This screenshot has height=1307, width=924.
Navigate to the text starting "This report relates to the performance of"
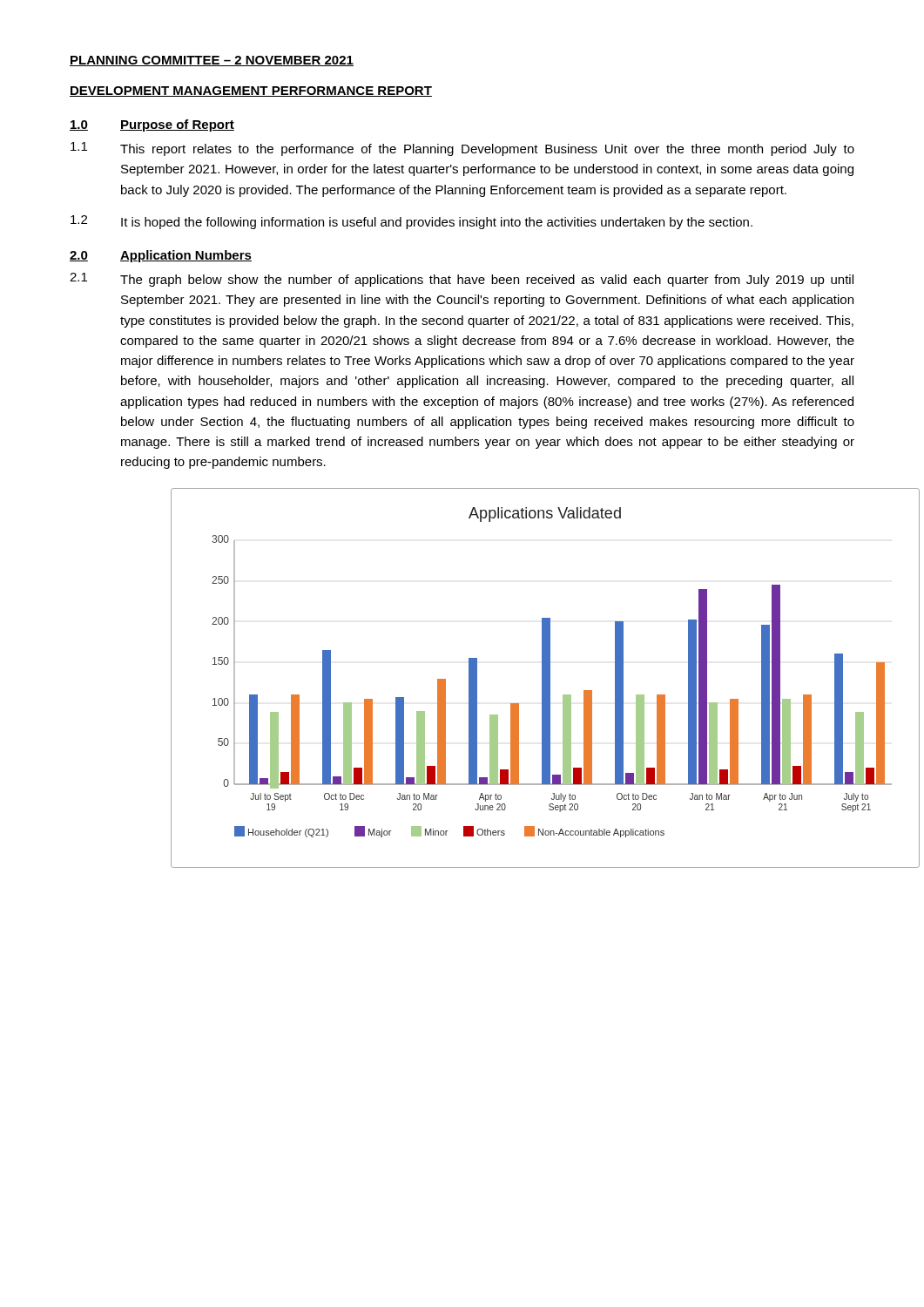[x=487, y=169]
